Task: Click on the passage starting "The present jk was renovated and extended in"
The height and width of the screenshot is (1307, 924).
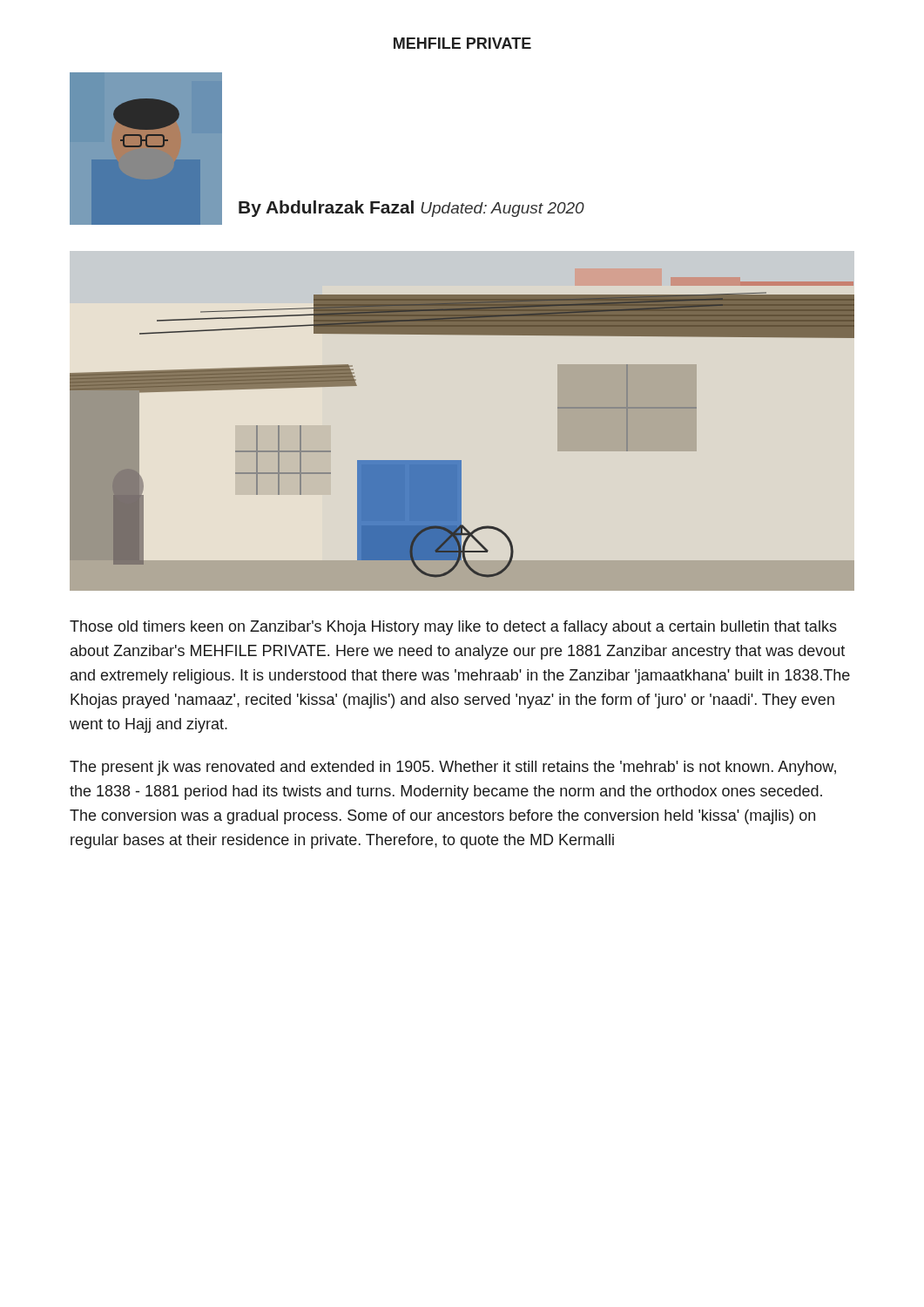Action: [453, 804]
